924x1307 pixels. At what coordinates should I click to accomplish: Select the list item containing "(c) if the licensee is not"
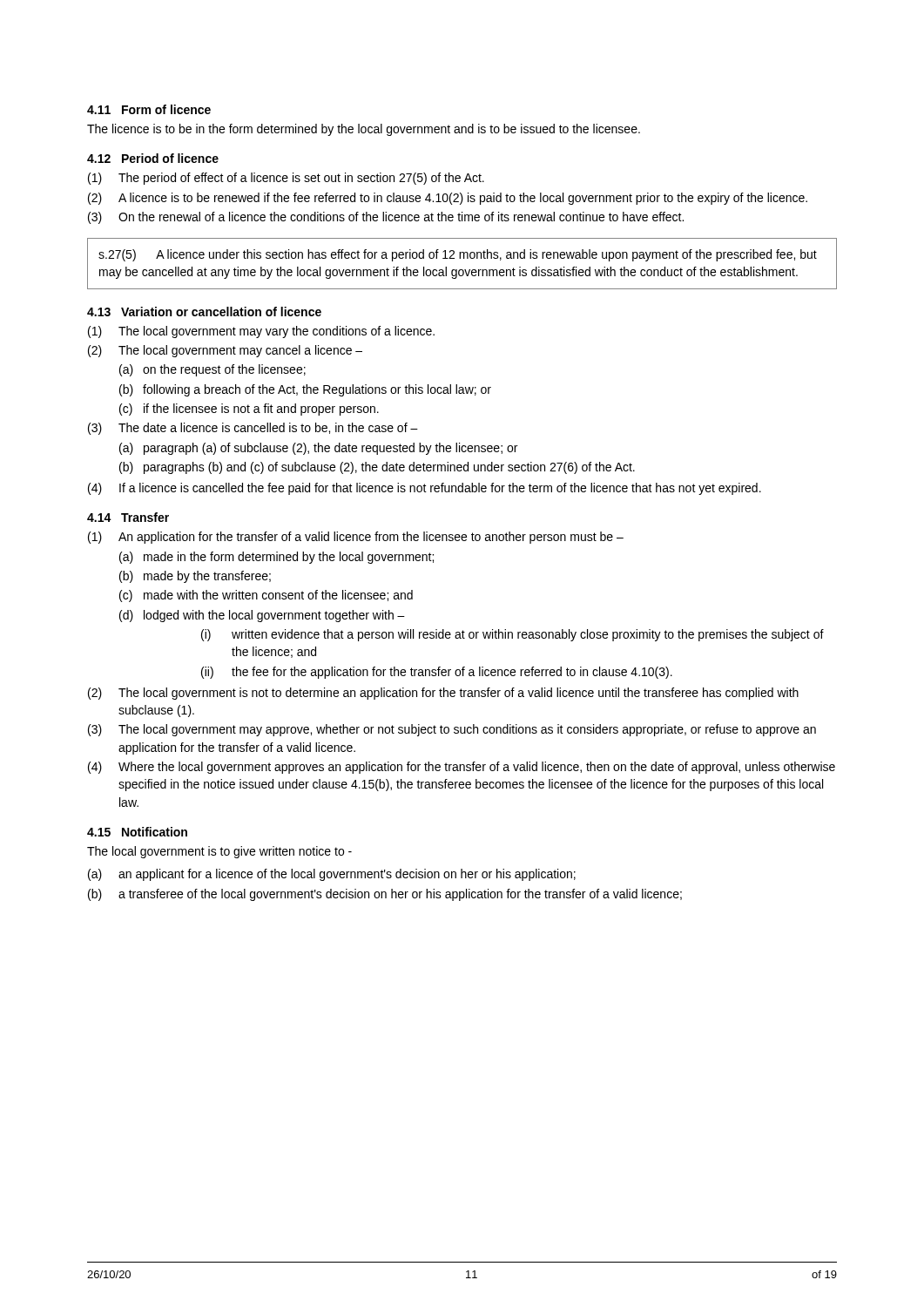(249, 410)
